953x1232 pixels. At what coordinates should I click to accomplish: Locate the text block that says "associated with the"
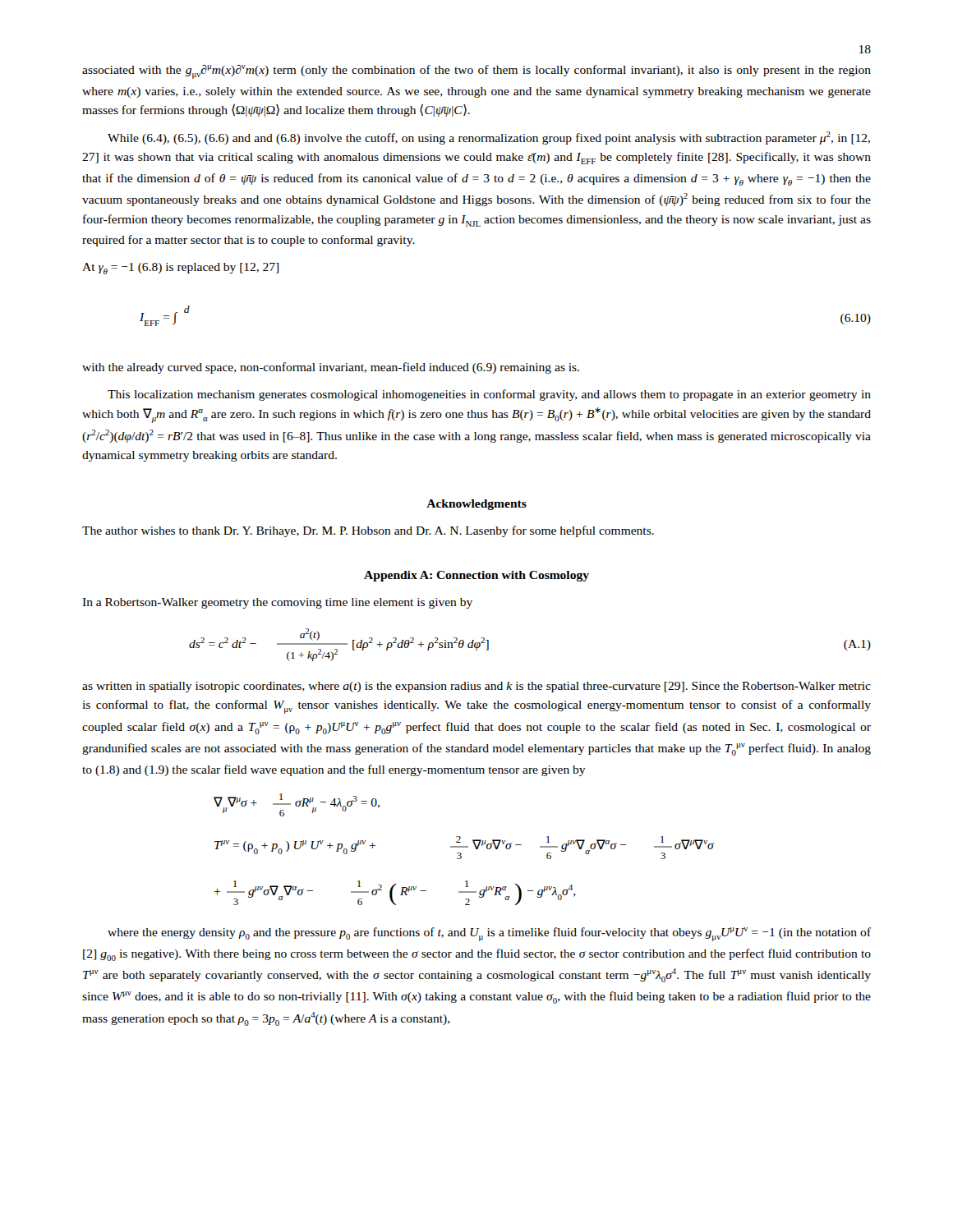coord(476,89)
